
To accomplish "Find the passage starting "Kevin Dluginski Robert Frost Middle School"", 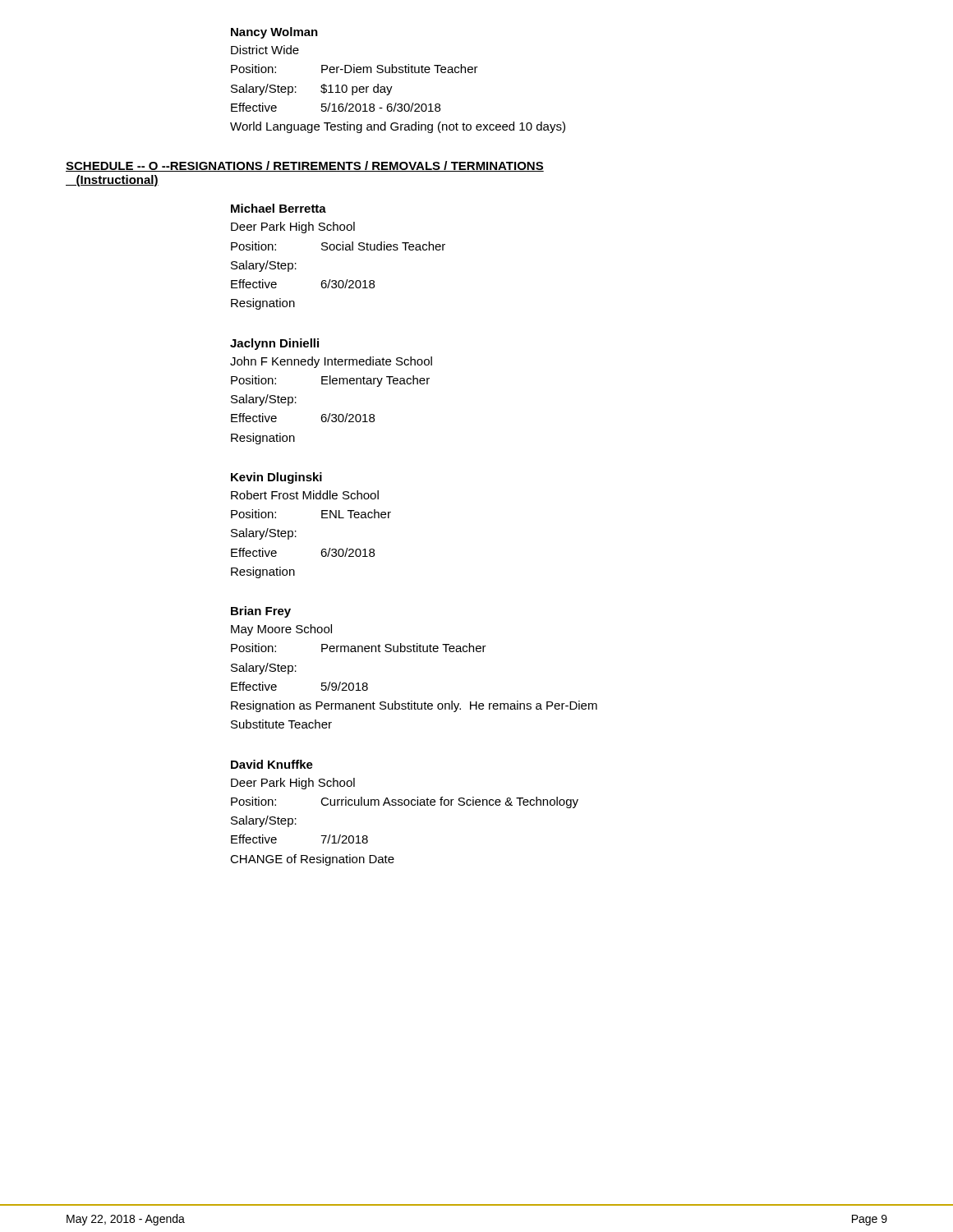I will (x=276, y=478).
